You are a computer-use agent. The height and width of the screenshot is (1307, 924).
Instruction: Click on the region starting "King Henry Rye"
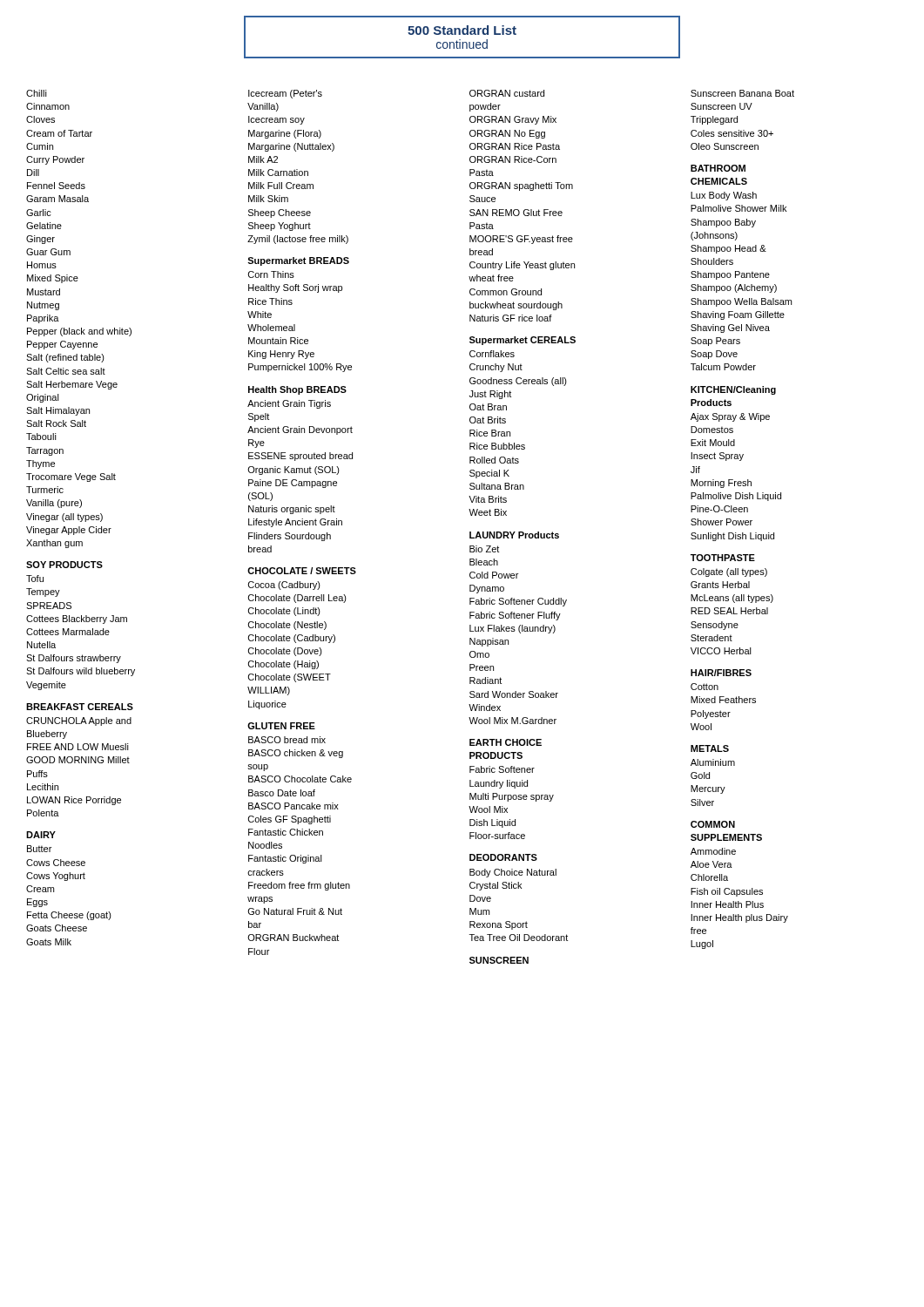pos(281,354)
